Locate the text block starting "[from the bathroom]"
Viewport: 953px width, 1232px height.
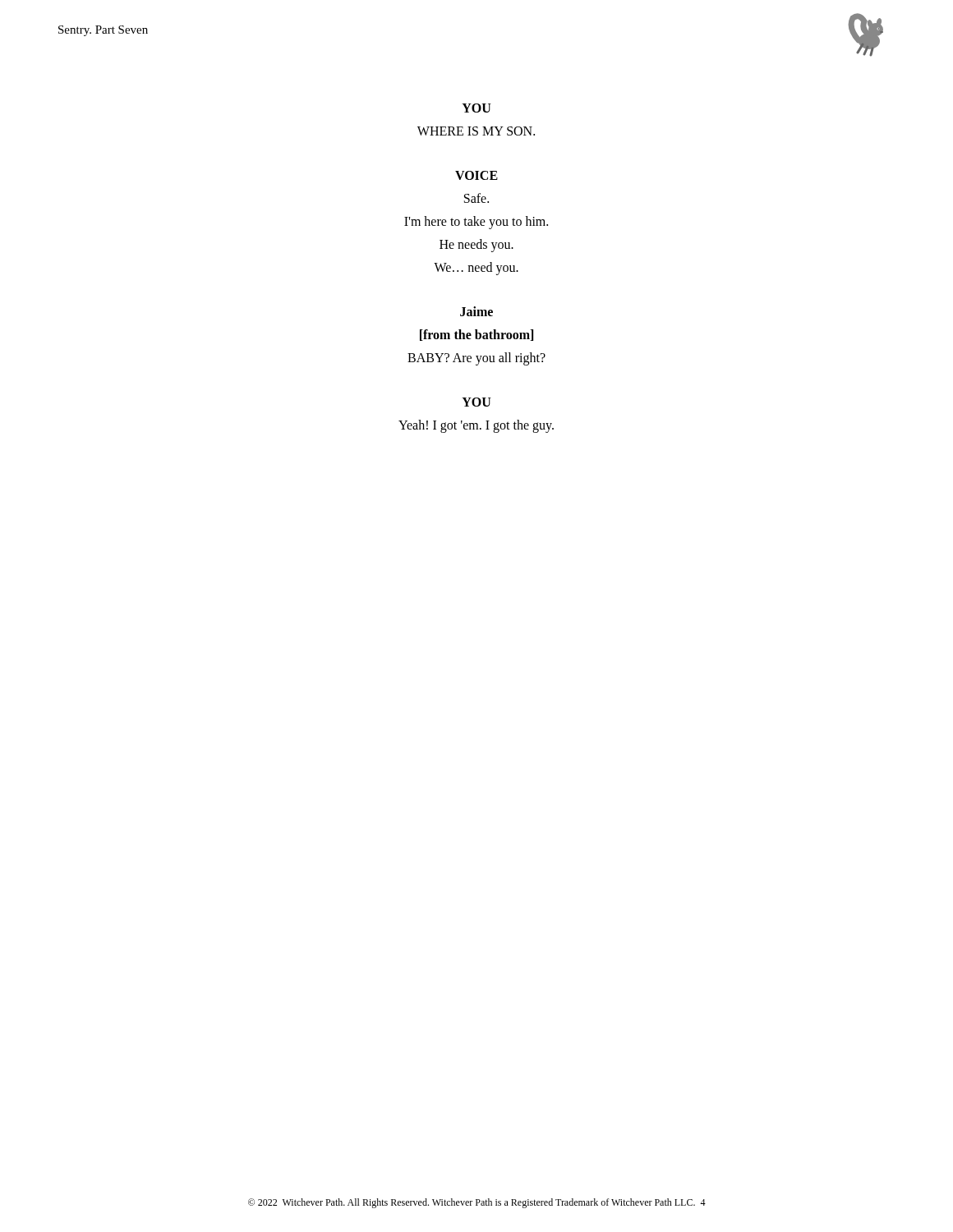[476, 335]
